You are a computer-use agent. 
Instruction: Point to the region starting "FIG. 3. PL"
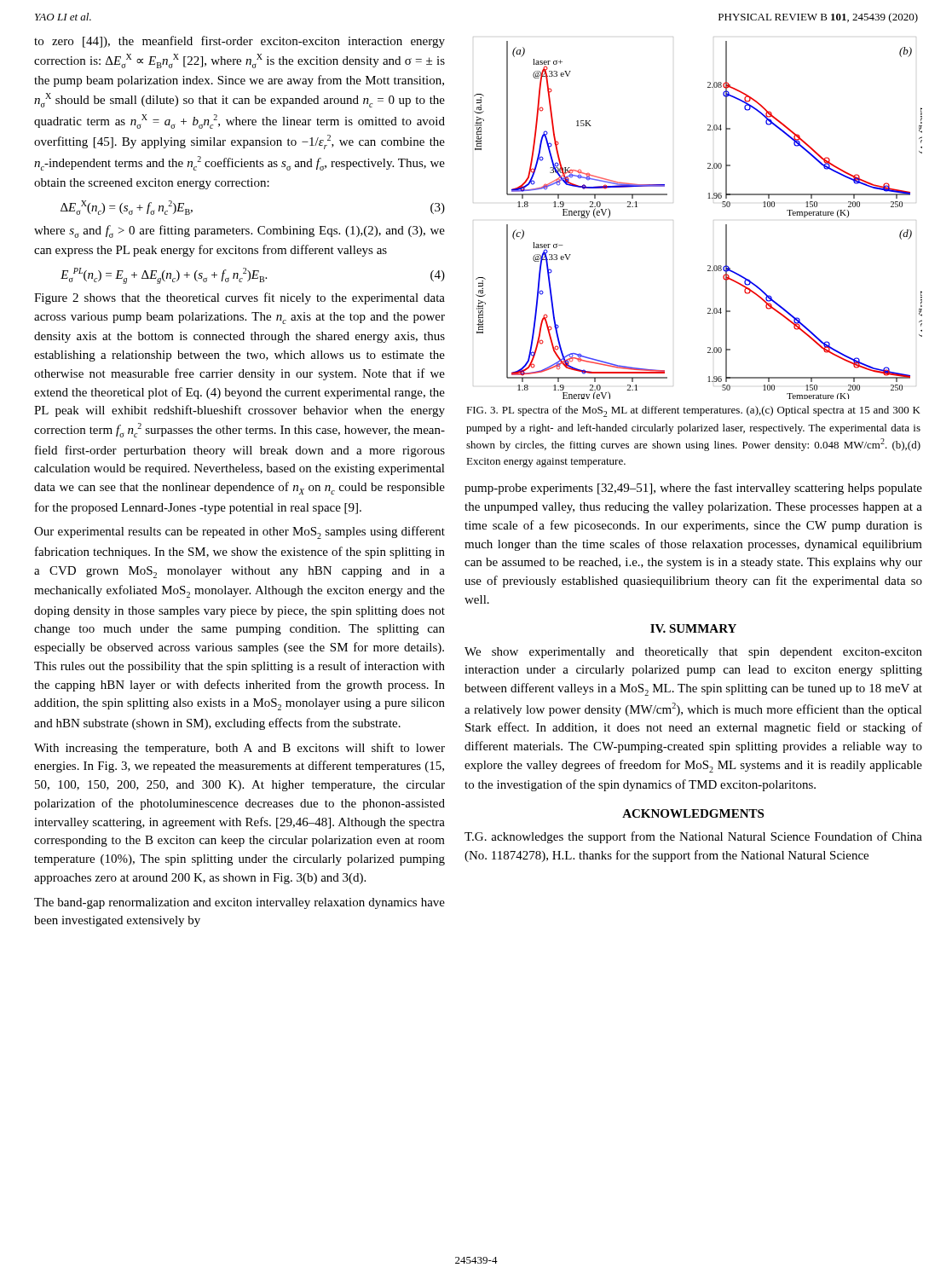click(x=693, y=435)
